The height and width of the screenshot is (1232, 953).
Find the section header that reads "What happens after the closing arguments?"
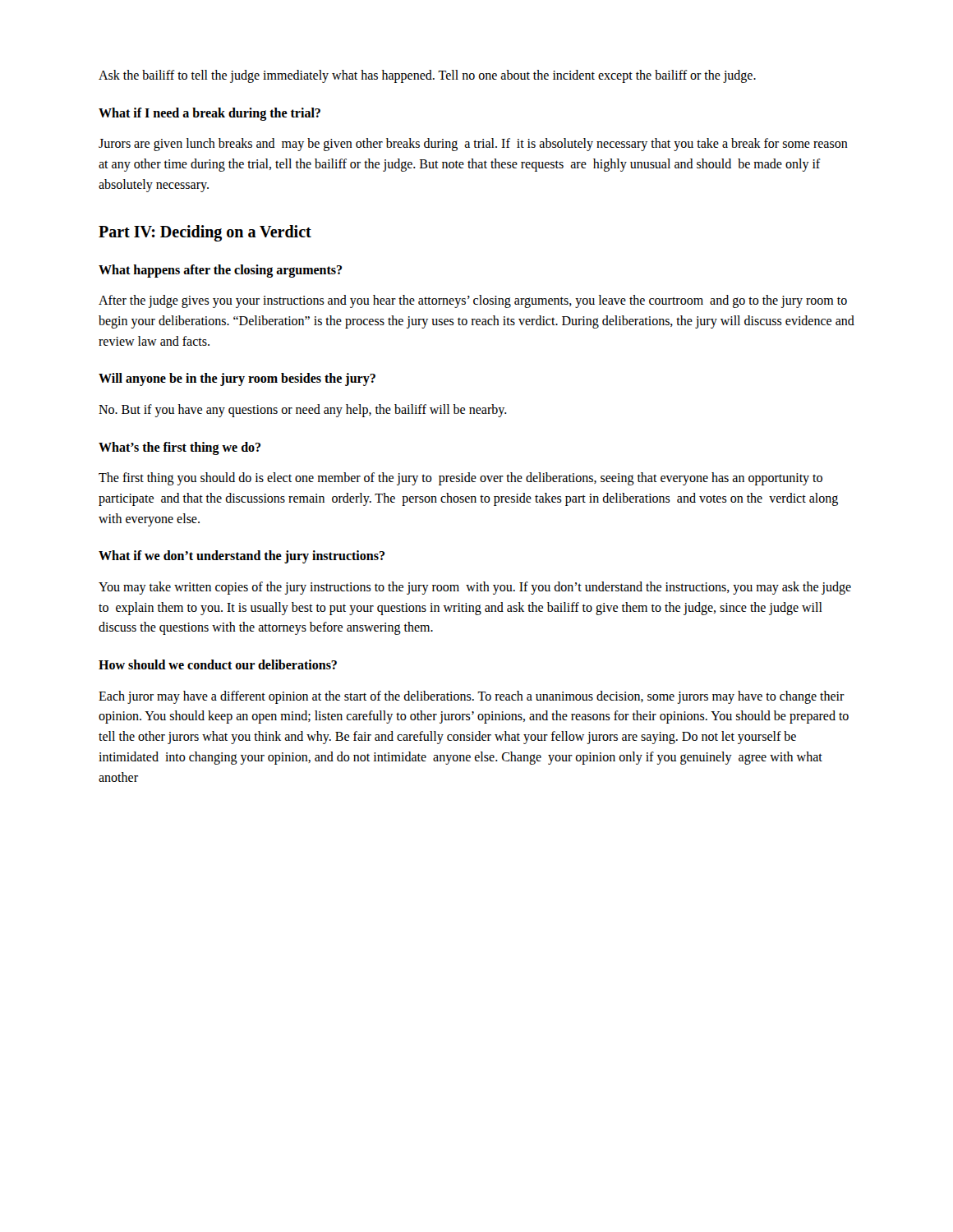221,270
